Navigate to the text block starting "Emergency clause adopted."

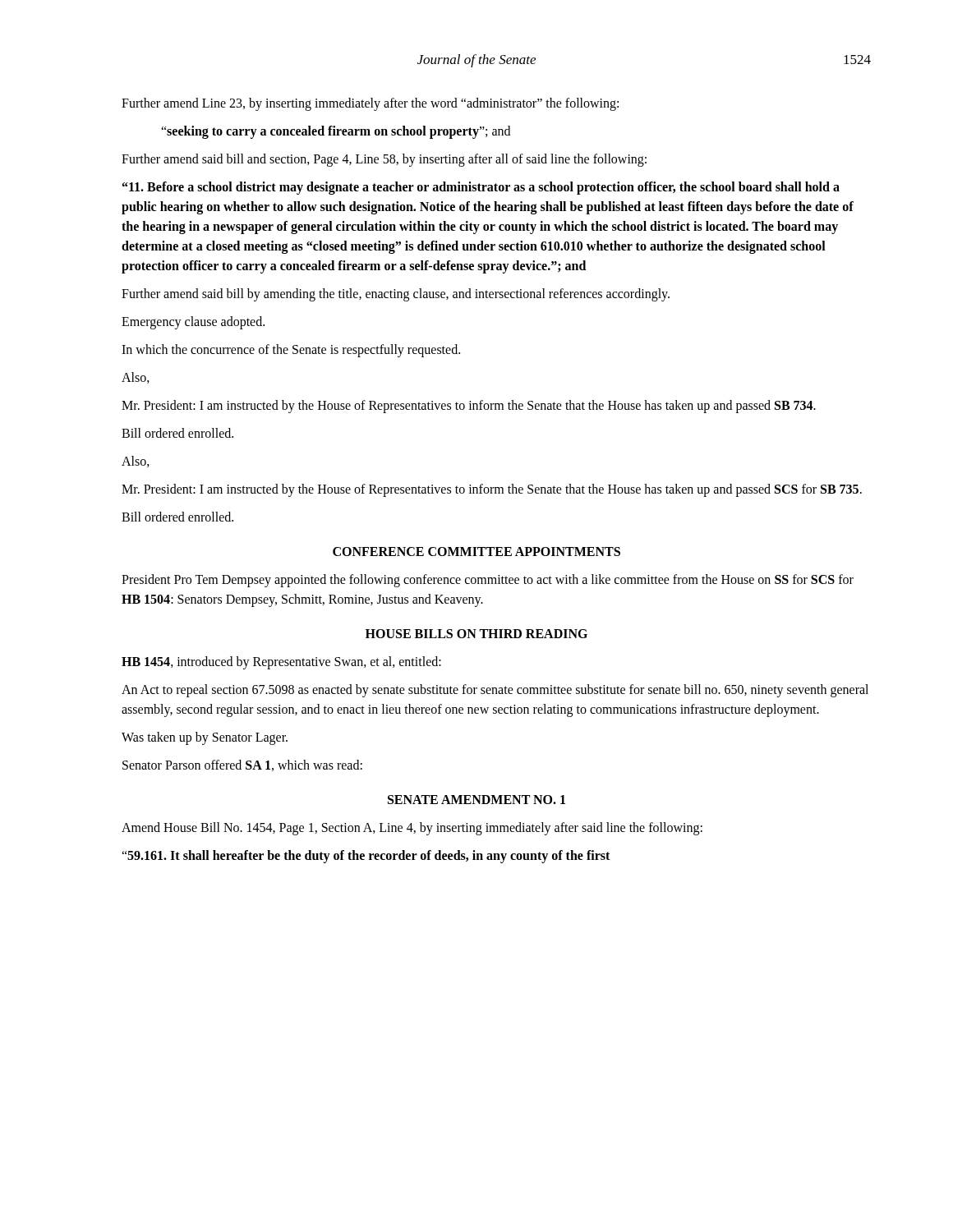pos(193,323)
